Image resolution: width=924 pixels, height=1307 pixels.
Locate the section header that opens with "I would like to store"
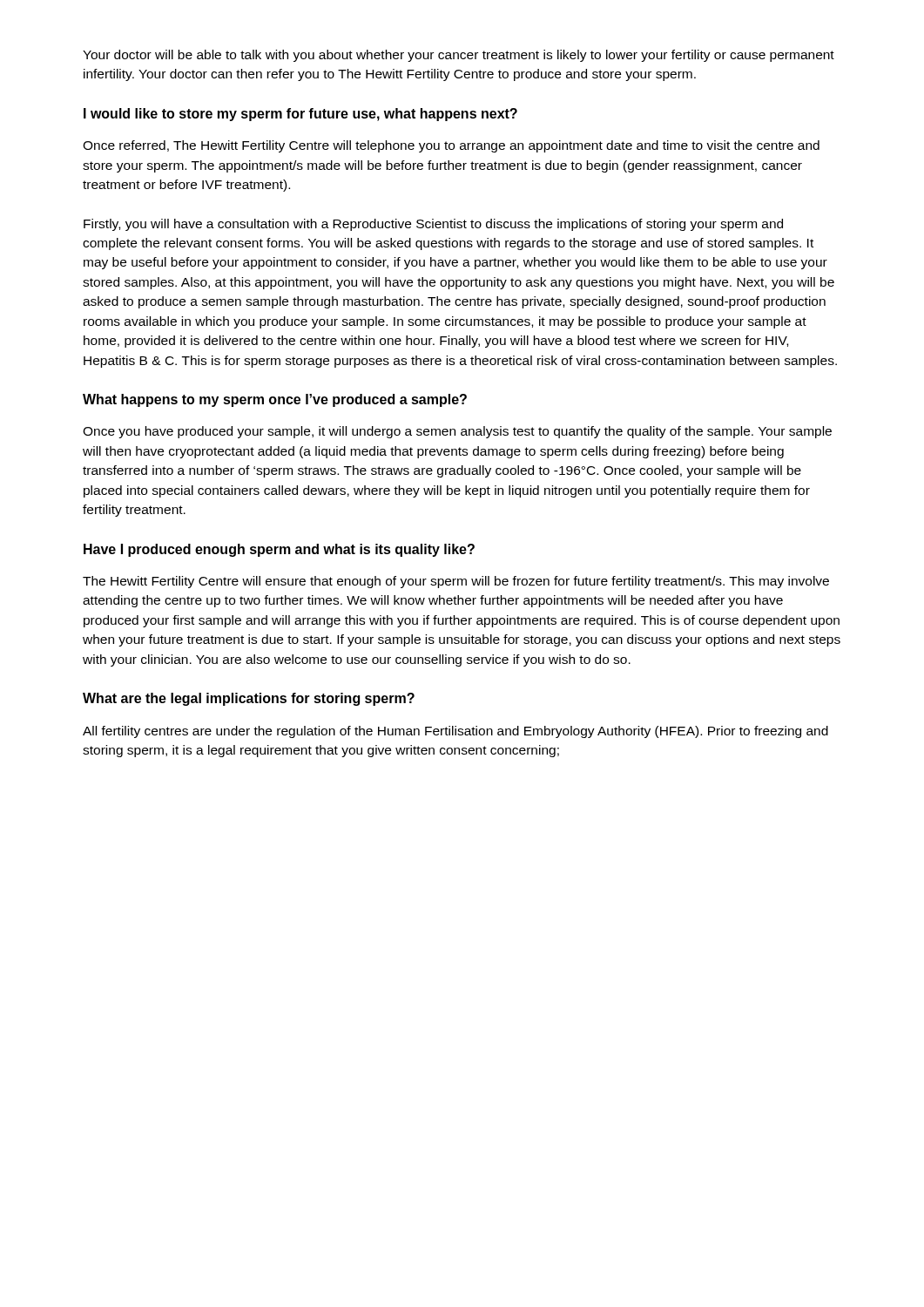[x=300, y=114]
